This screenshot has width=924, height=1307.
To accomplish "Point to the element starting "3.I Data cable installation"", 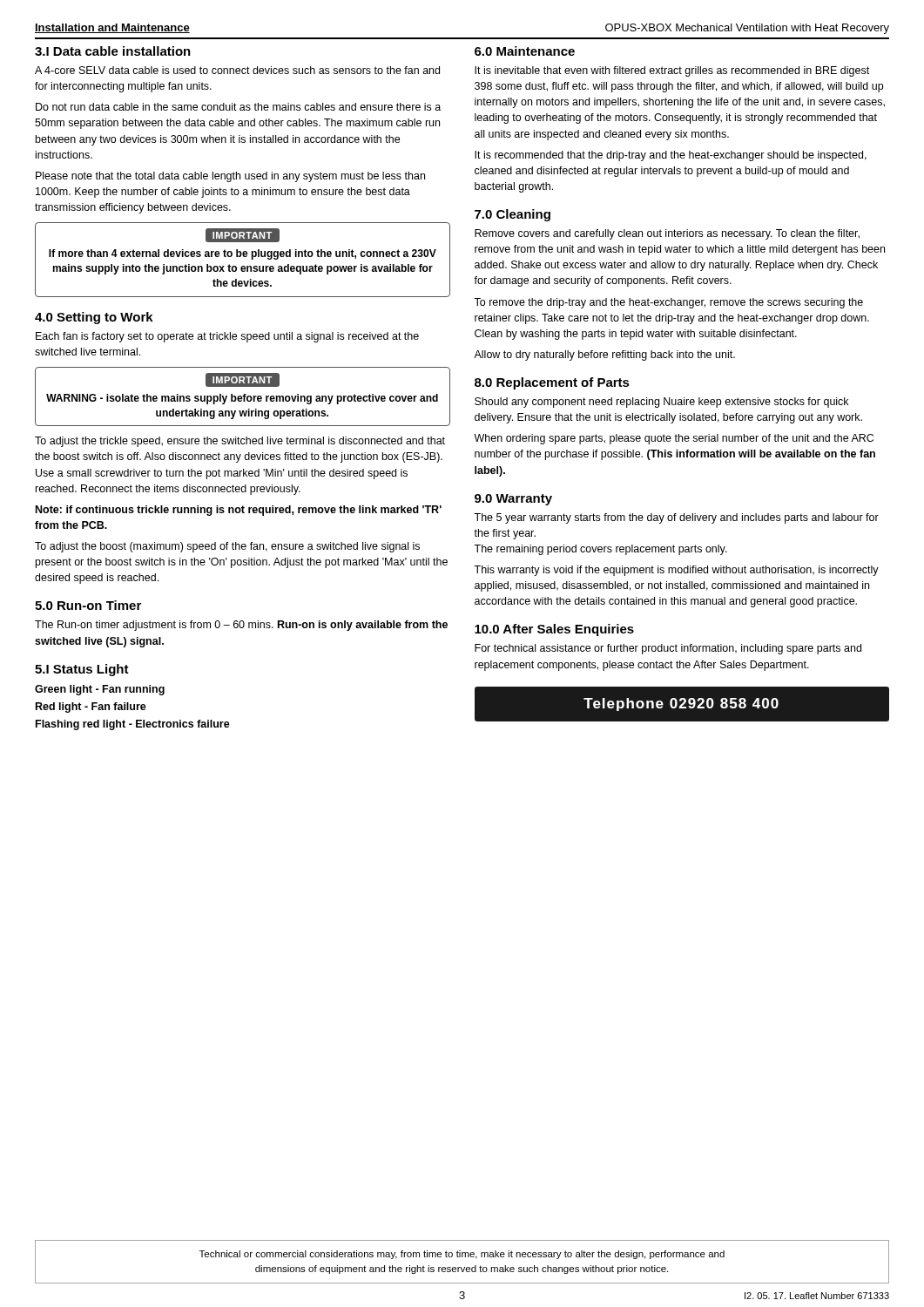I will point(113,51).
